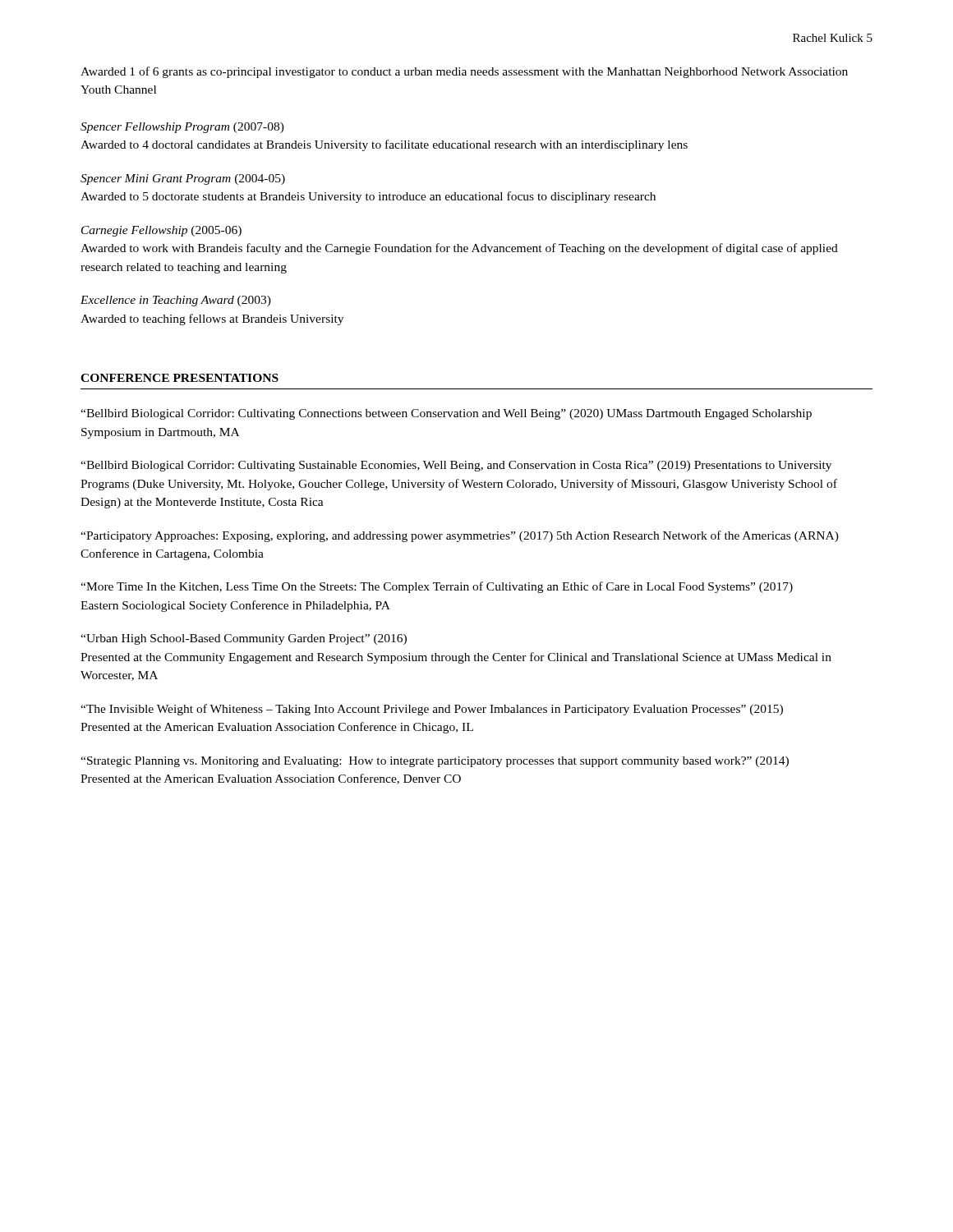Locate the passage starting "“Bellbird Biological Corridor: Cultivating Sustainable Economies, Well"

(459, 483)
